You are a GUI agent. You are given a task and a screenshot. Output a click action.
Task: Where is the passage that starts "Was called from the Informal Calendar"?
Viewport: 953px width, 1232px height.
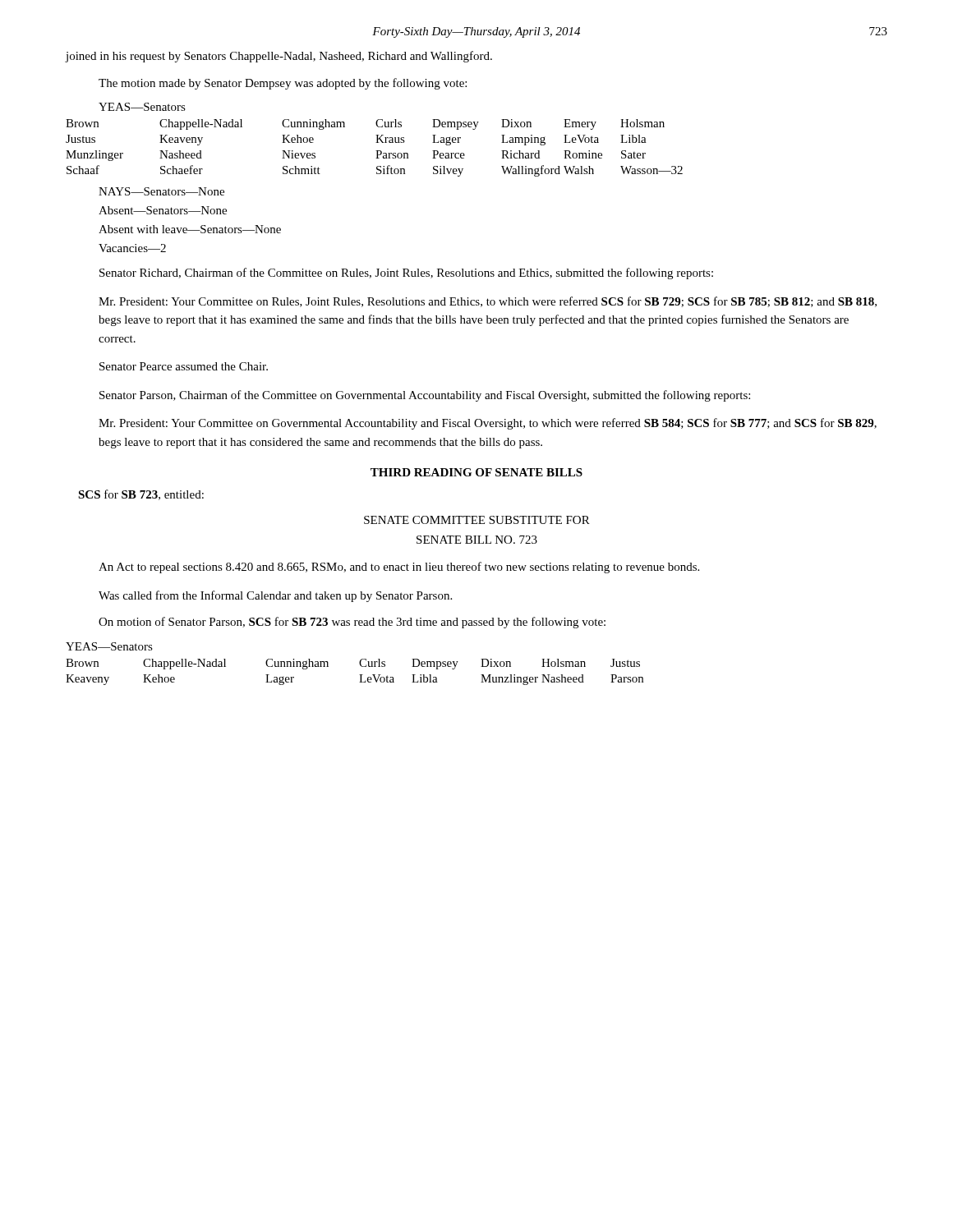pos(276,595)
